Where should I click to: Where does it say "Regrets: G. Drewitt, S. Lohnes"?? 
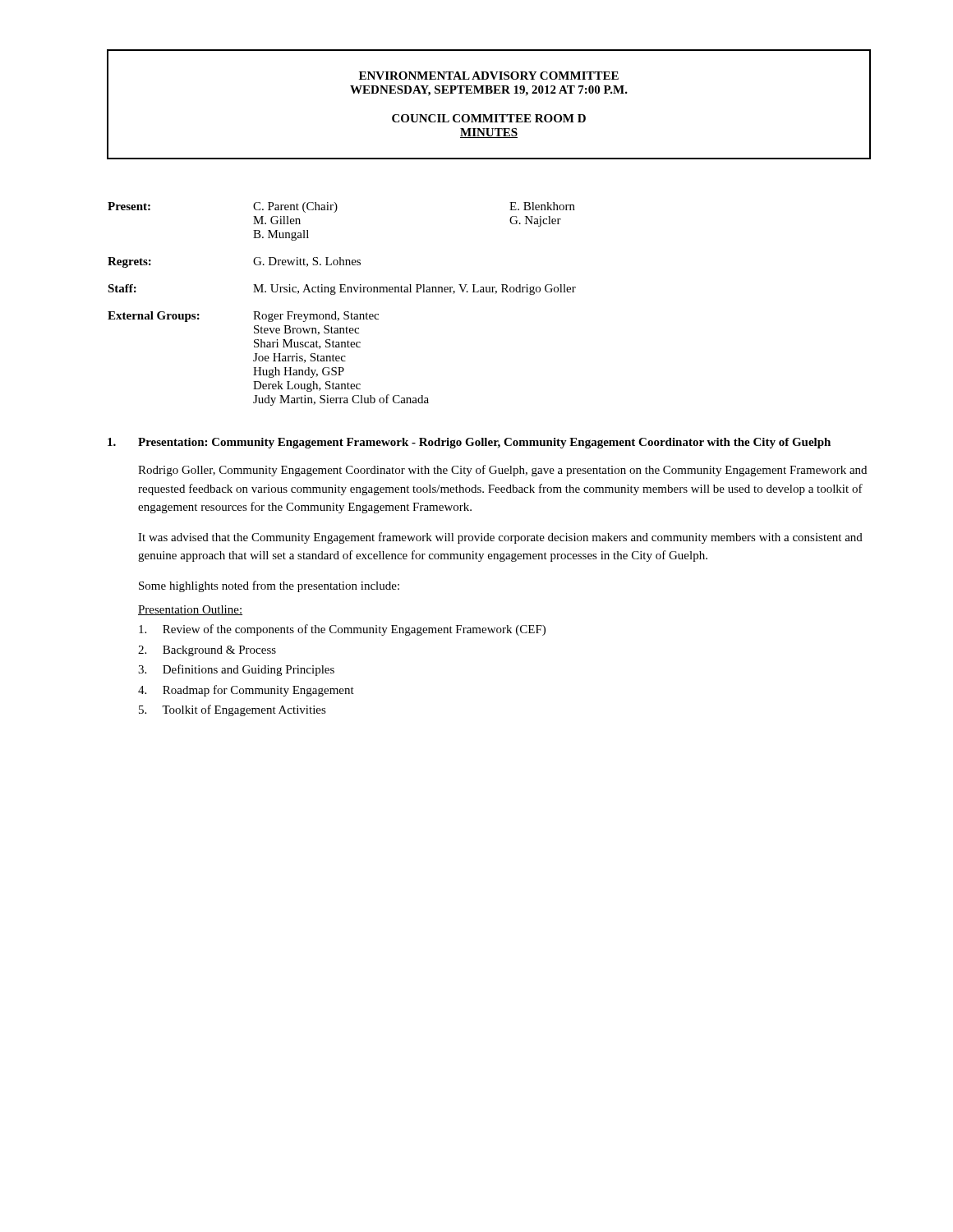[x=135, y=262]
